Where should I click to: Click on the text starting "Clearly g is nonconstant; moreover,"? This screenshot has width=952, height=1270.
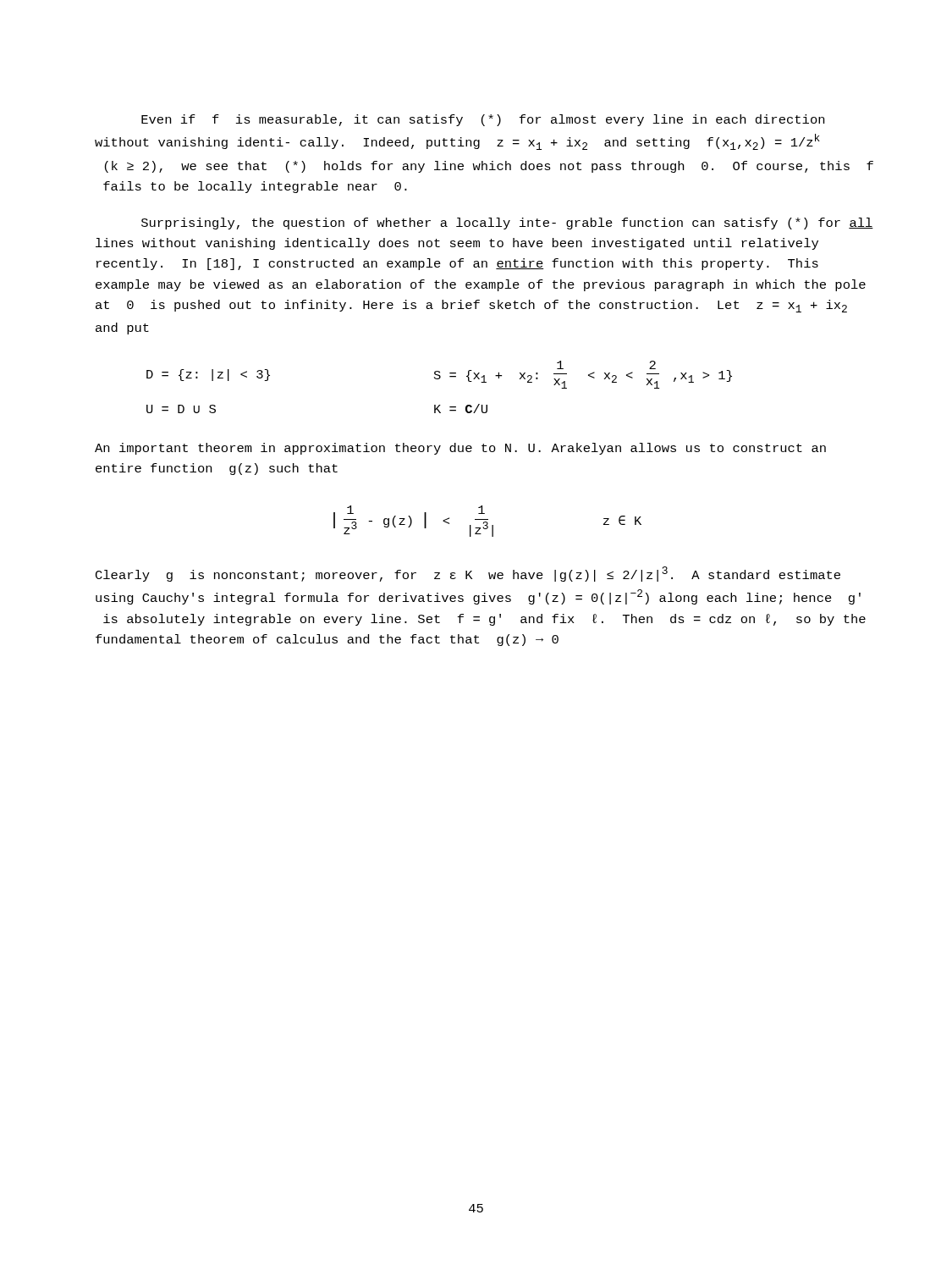[480, 606]
